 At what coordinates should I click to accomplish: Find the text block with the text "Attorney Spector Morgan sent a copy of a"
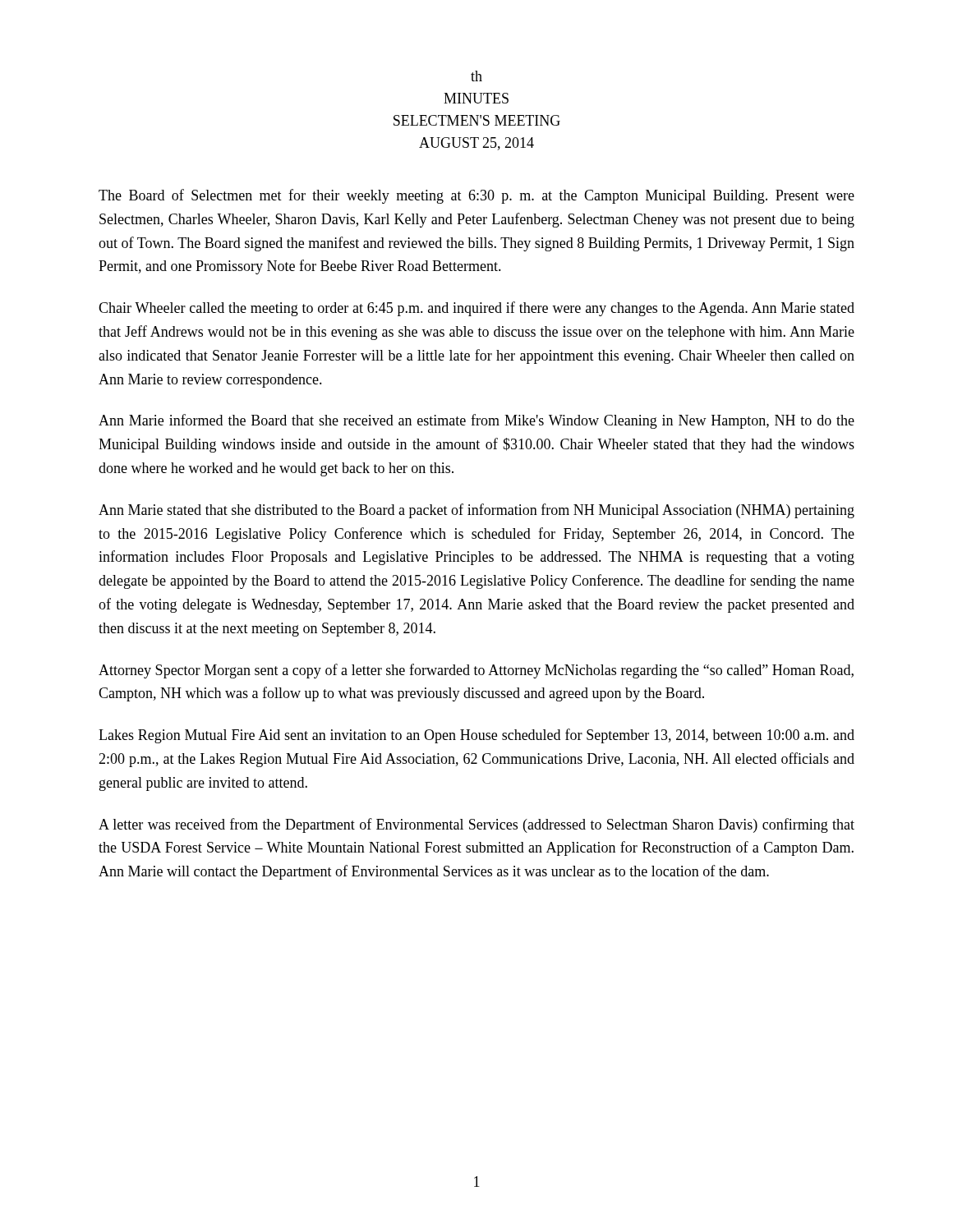coord(476,682)
